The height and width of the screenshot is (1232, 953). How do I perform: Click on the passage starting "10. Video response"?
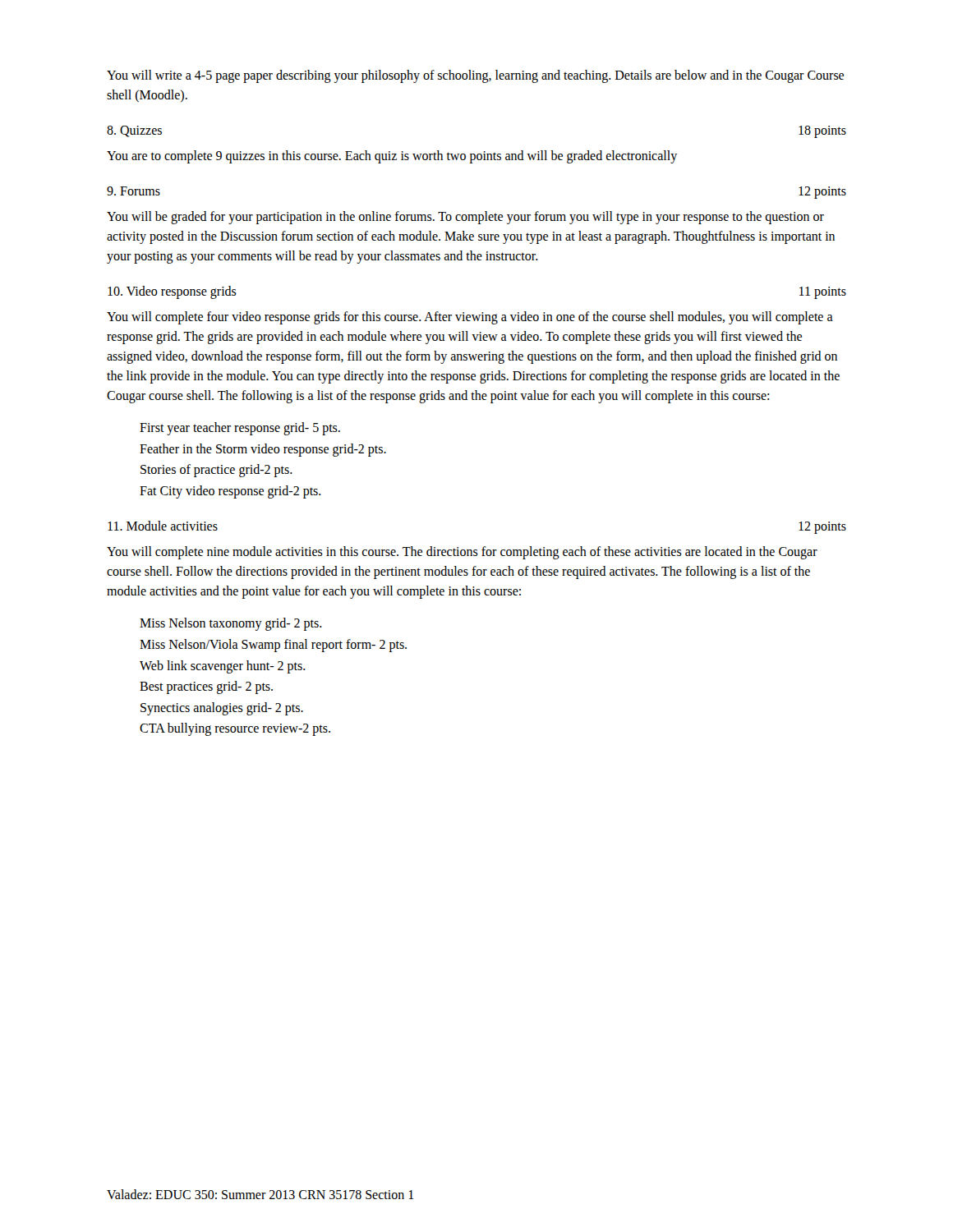(x=170, y=292)
